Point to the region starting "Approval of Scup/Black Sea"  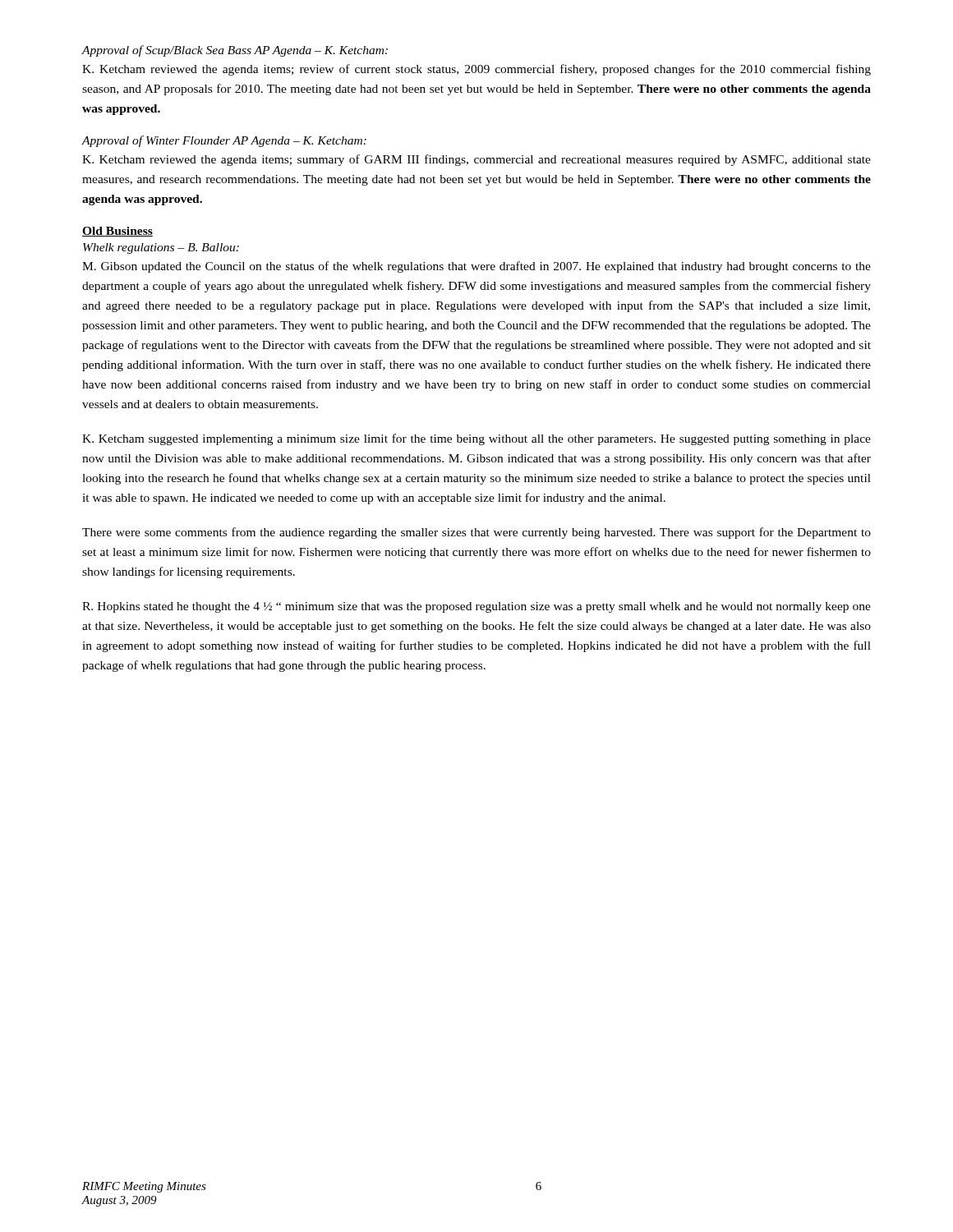(x=235, y=50)
